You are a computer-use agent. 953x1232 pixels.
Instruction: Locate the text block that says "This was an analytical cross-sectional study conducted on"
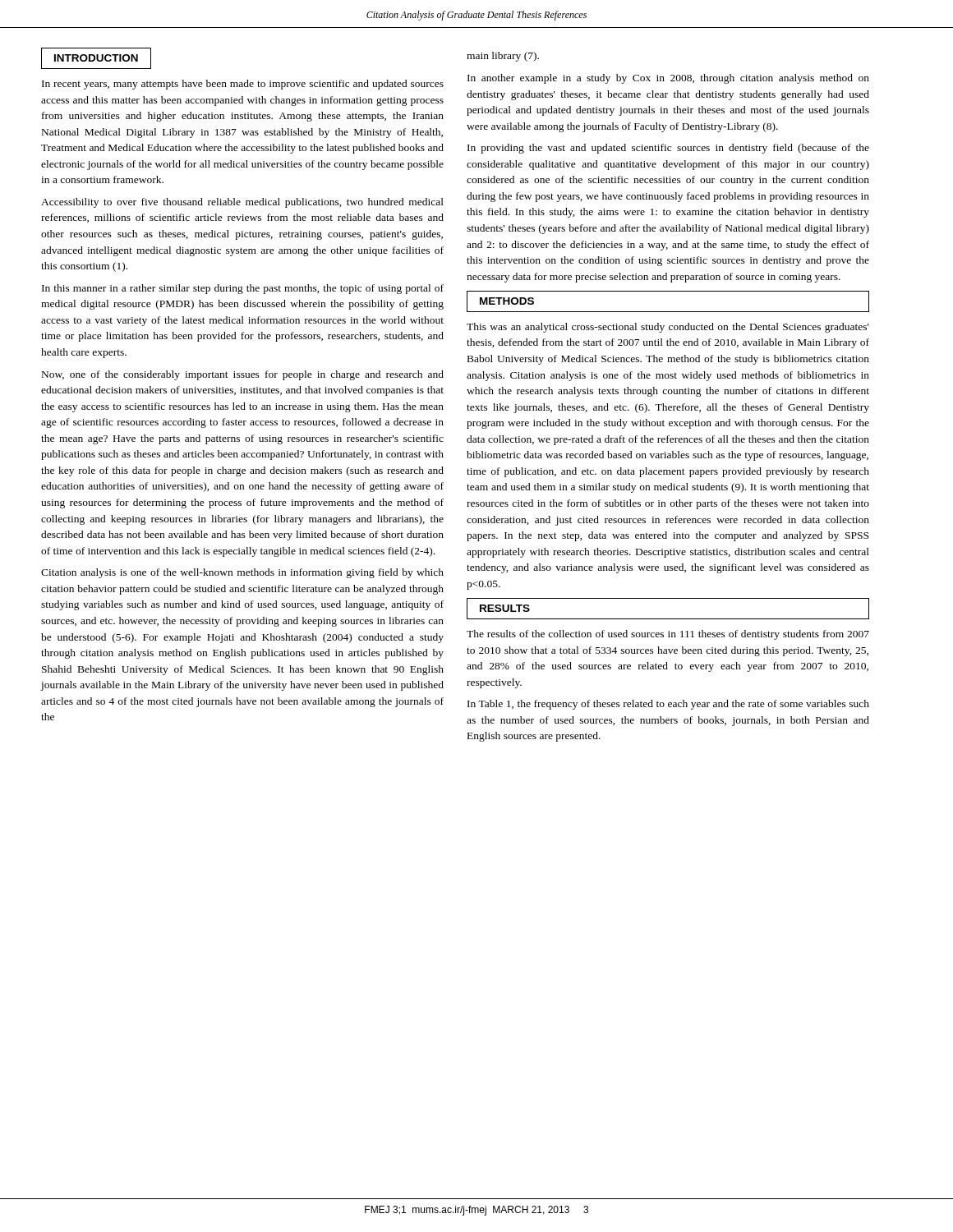(x=668, y=455)
